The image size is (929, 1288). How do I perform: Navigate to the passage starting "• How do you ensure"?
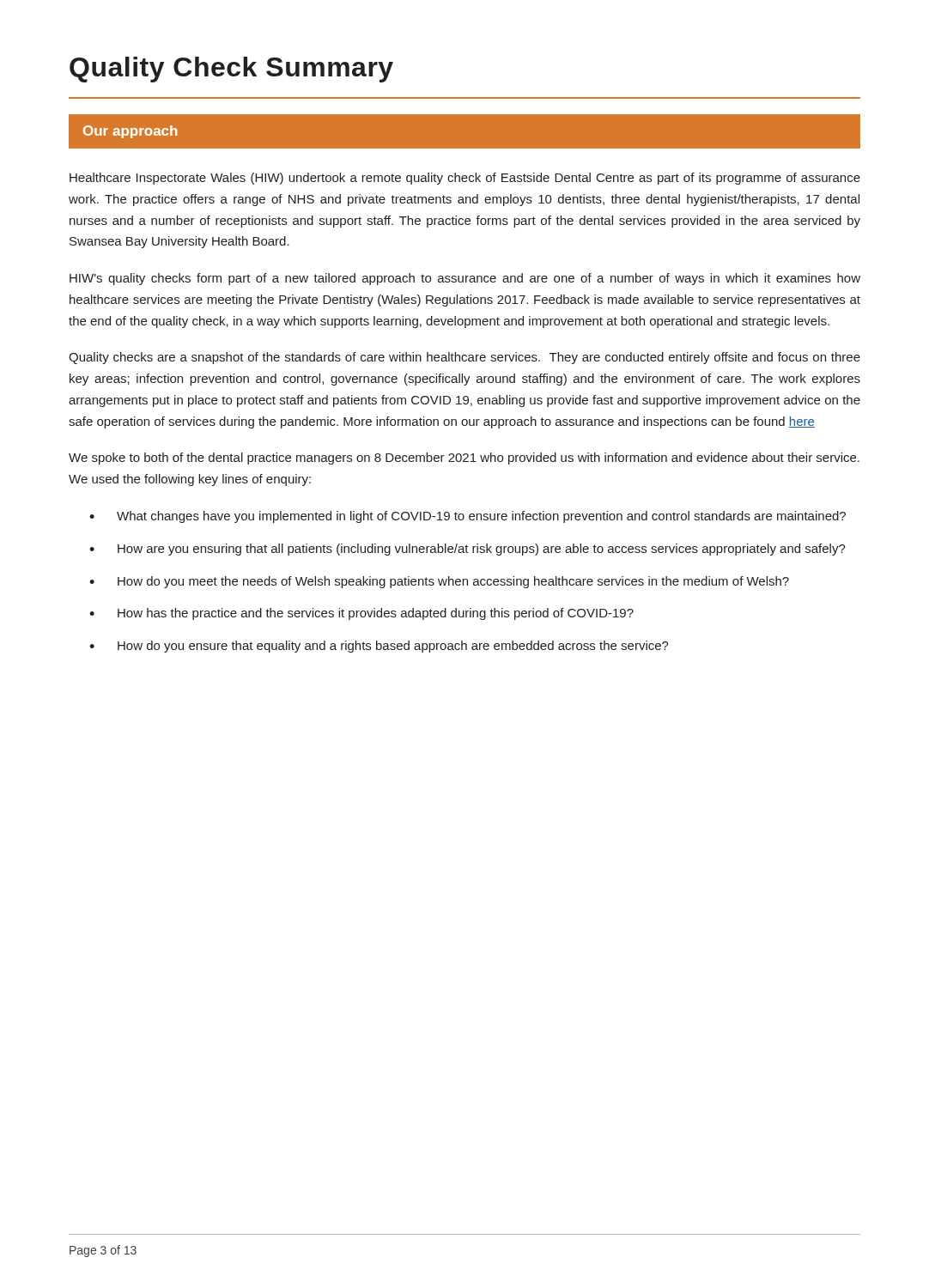coord(475,648)
